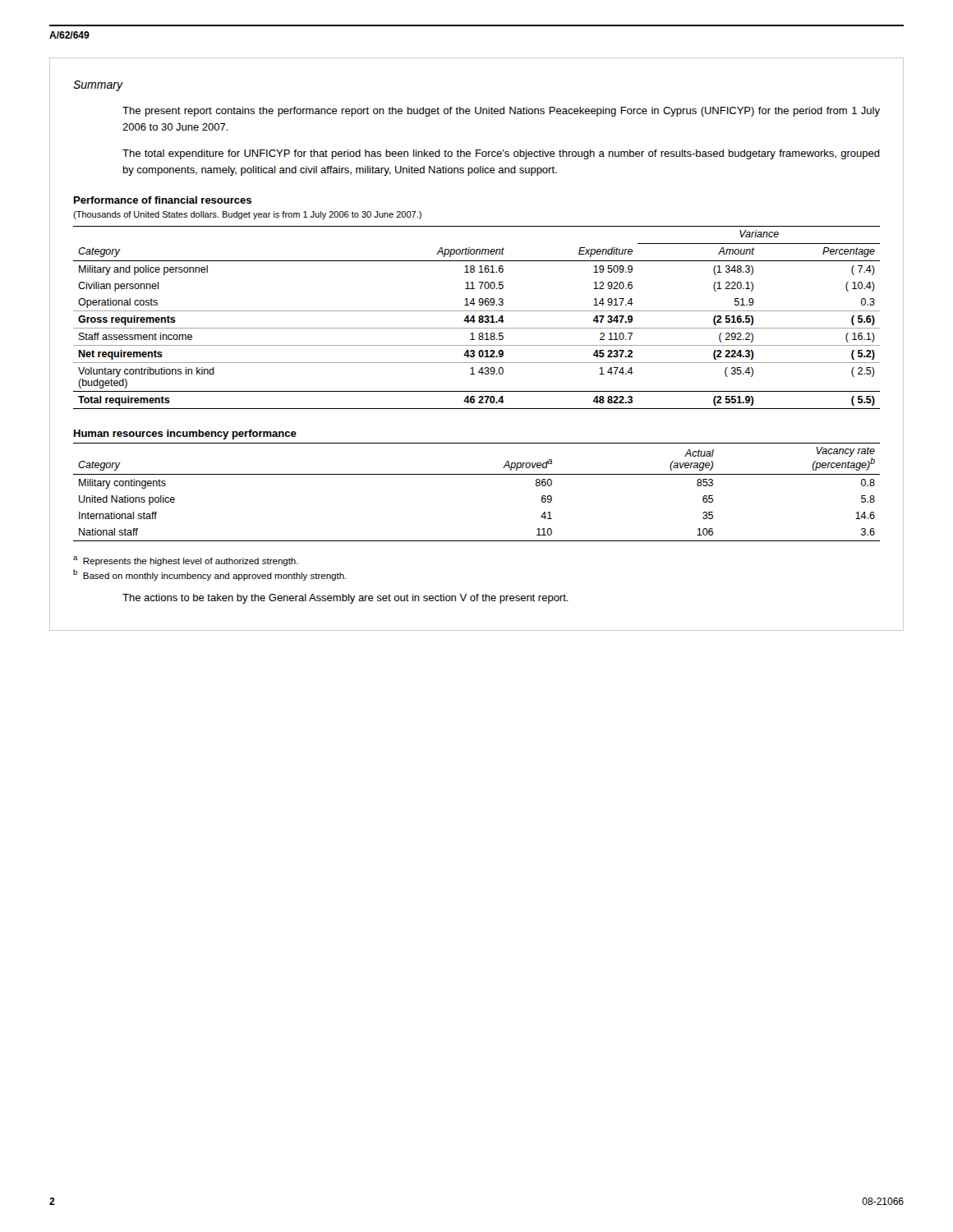Select the text starting "a Represents the highest level of authorized strength."
Screen dimensions: 1232x953
(186, 559)
